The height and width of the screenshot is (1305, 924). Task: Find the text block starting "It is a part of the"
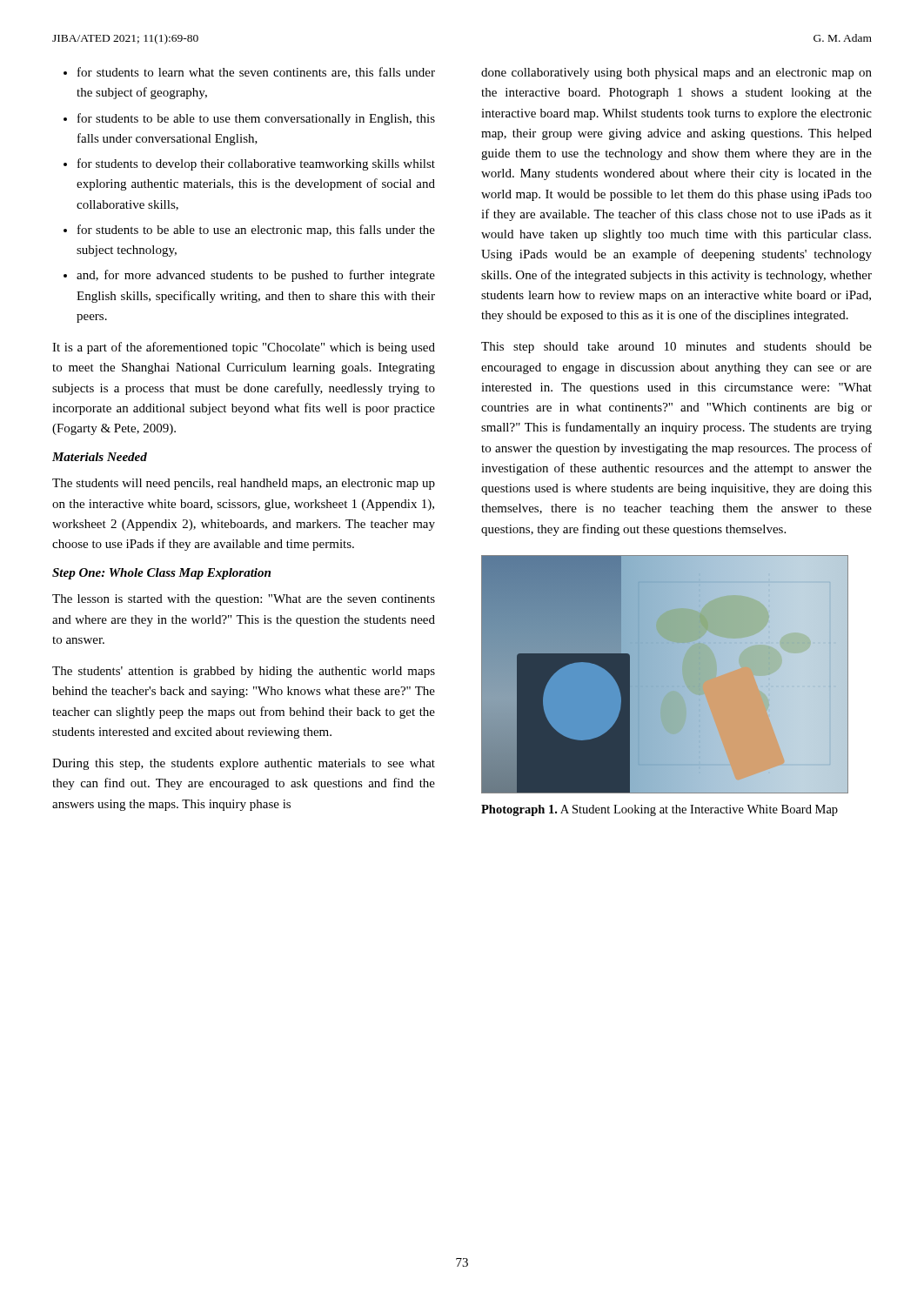[x=244, y=388]
